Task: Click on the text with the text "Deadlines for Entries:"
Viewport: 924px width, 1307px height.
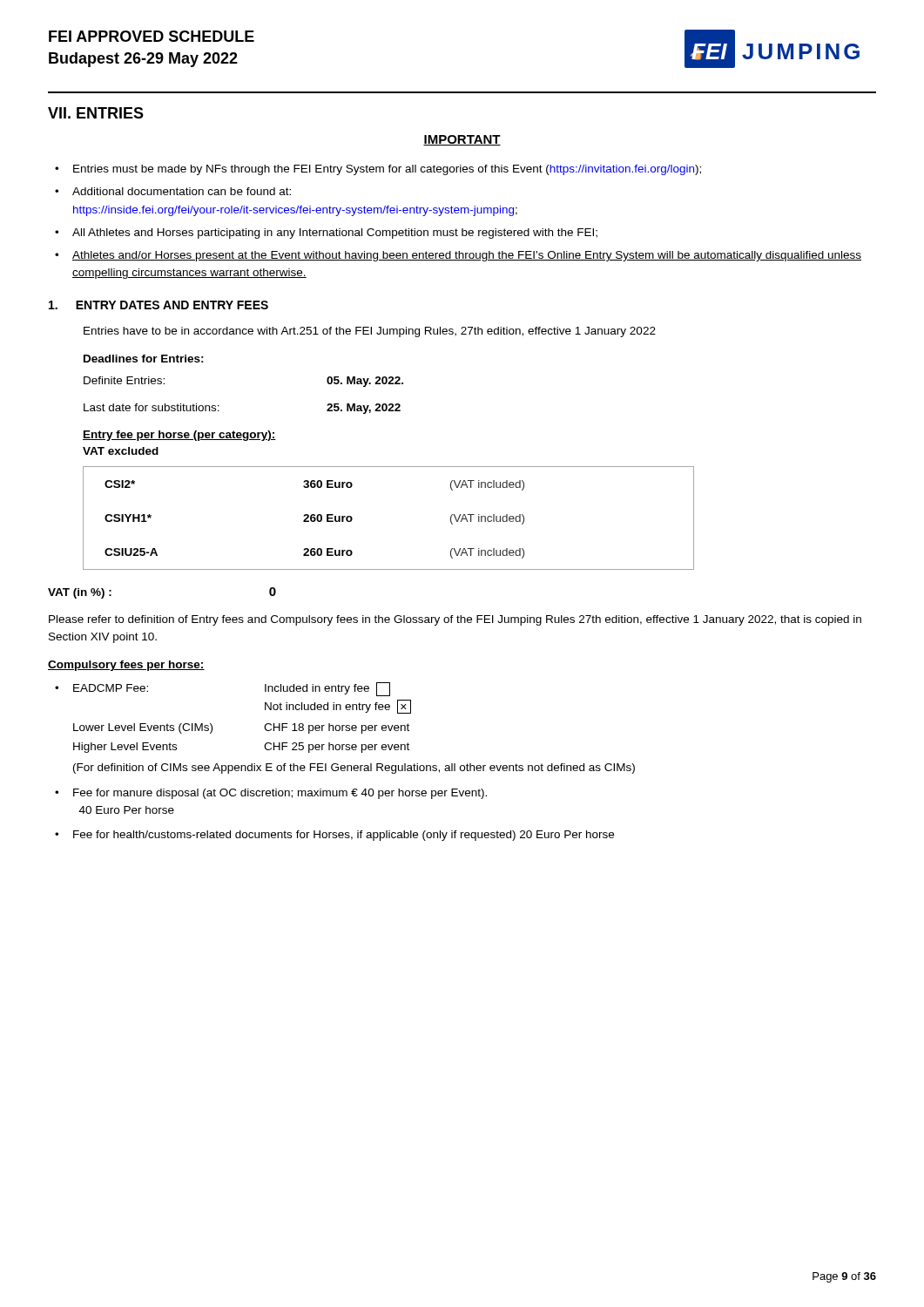Action: [143, 358]
